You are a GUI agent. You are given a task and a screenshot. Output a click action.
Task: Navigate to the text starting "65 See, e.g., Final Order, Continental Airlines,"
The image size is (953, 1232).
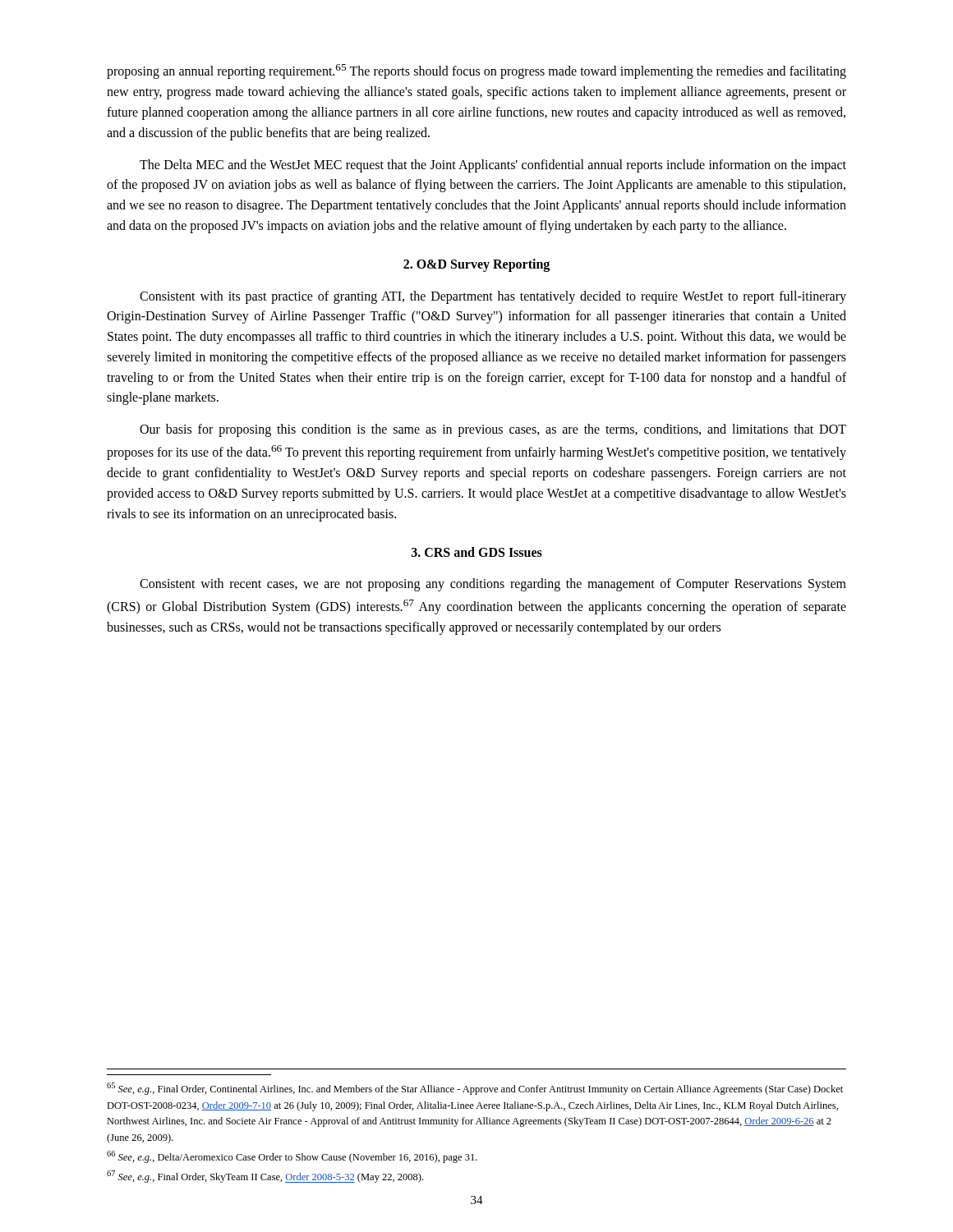click(476, 1130)
